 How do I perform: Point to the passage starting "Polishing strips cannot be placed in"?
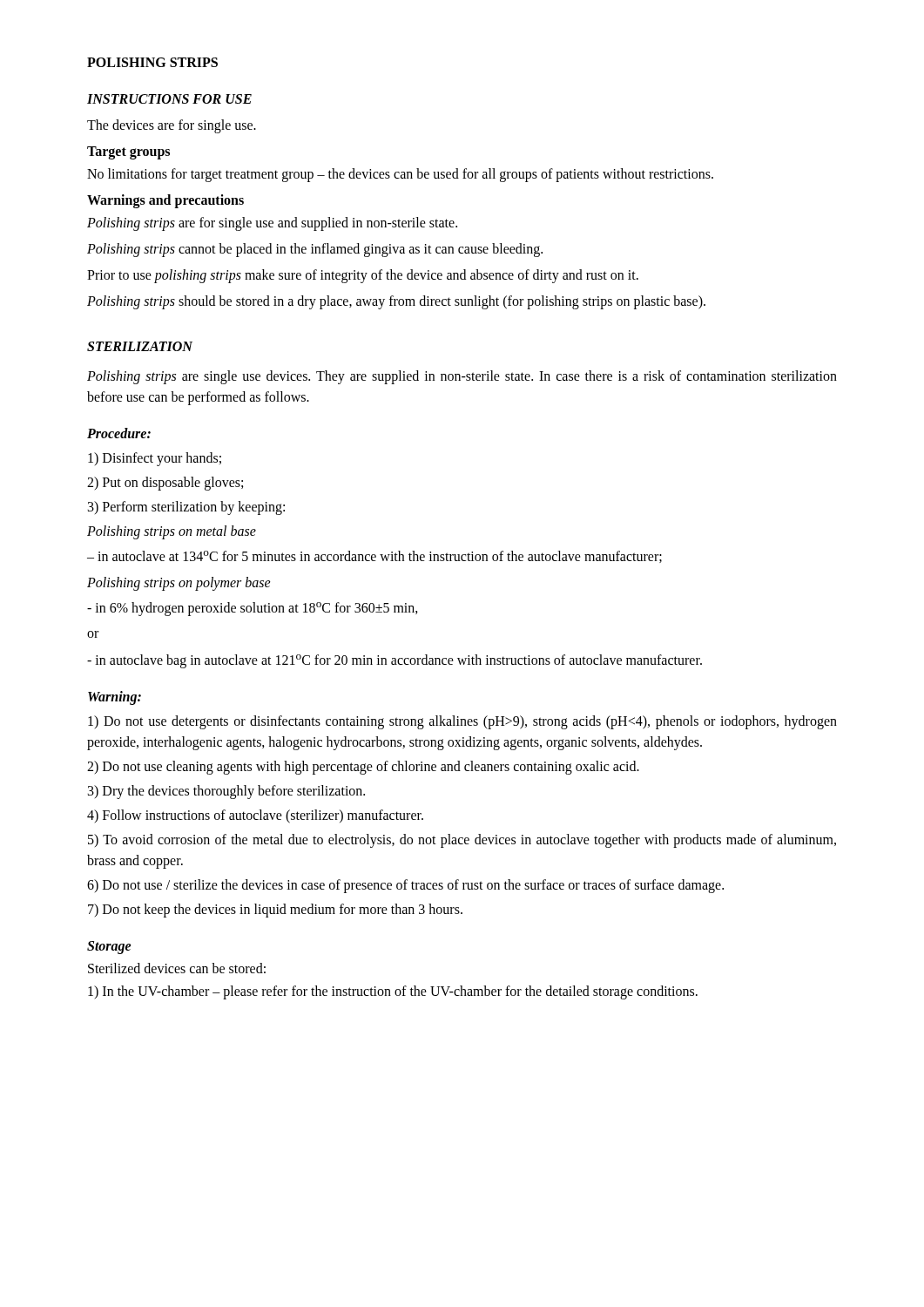tap(315, 249)
